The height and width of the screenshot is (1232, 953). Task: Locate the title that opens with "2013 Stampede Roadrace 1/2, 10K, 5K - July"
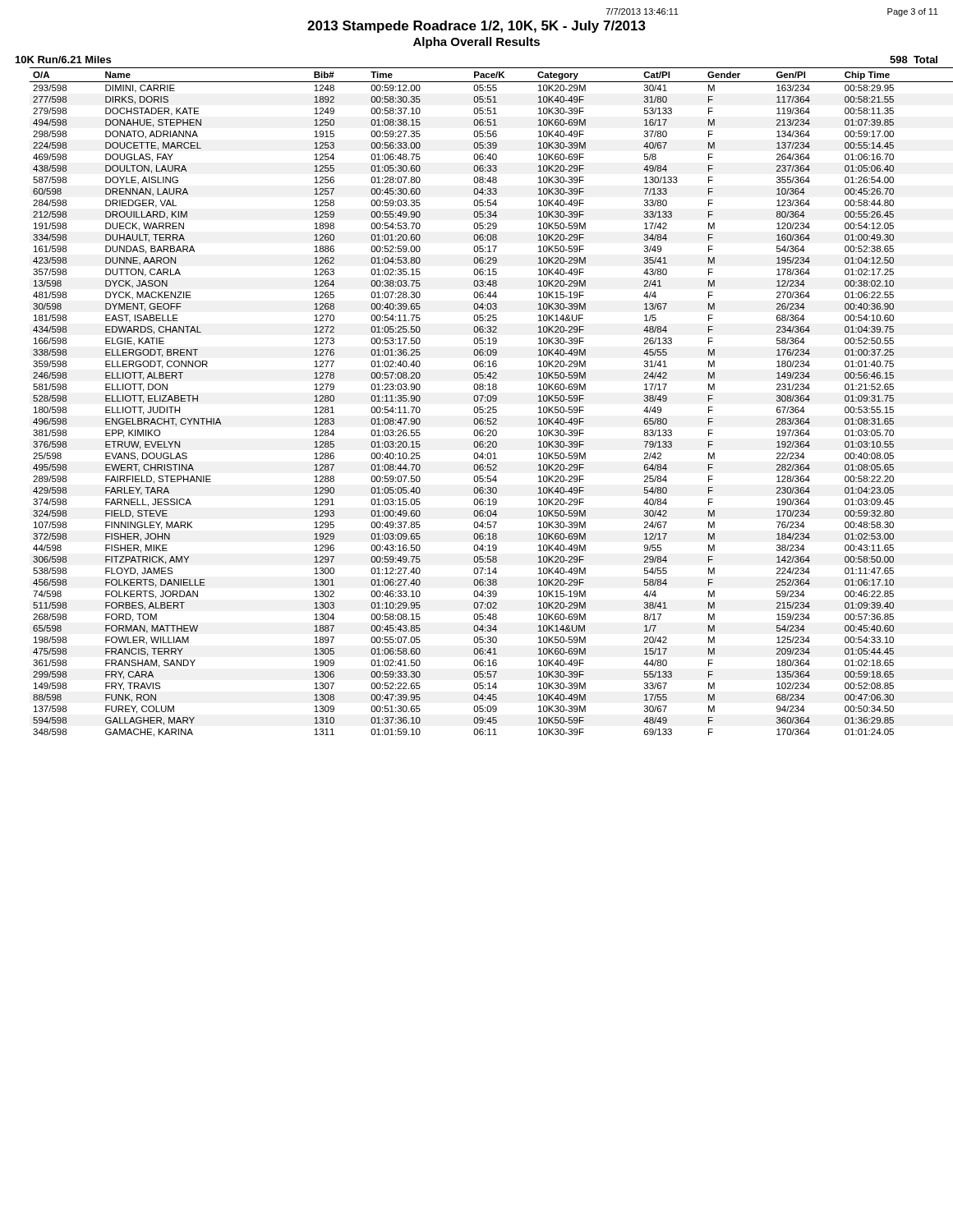tap(476, 26)
